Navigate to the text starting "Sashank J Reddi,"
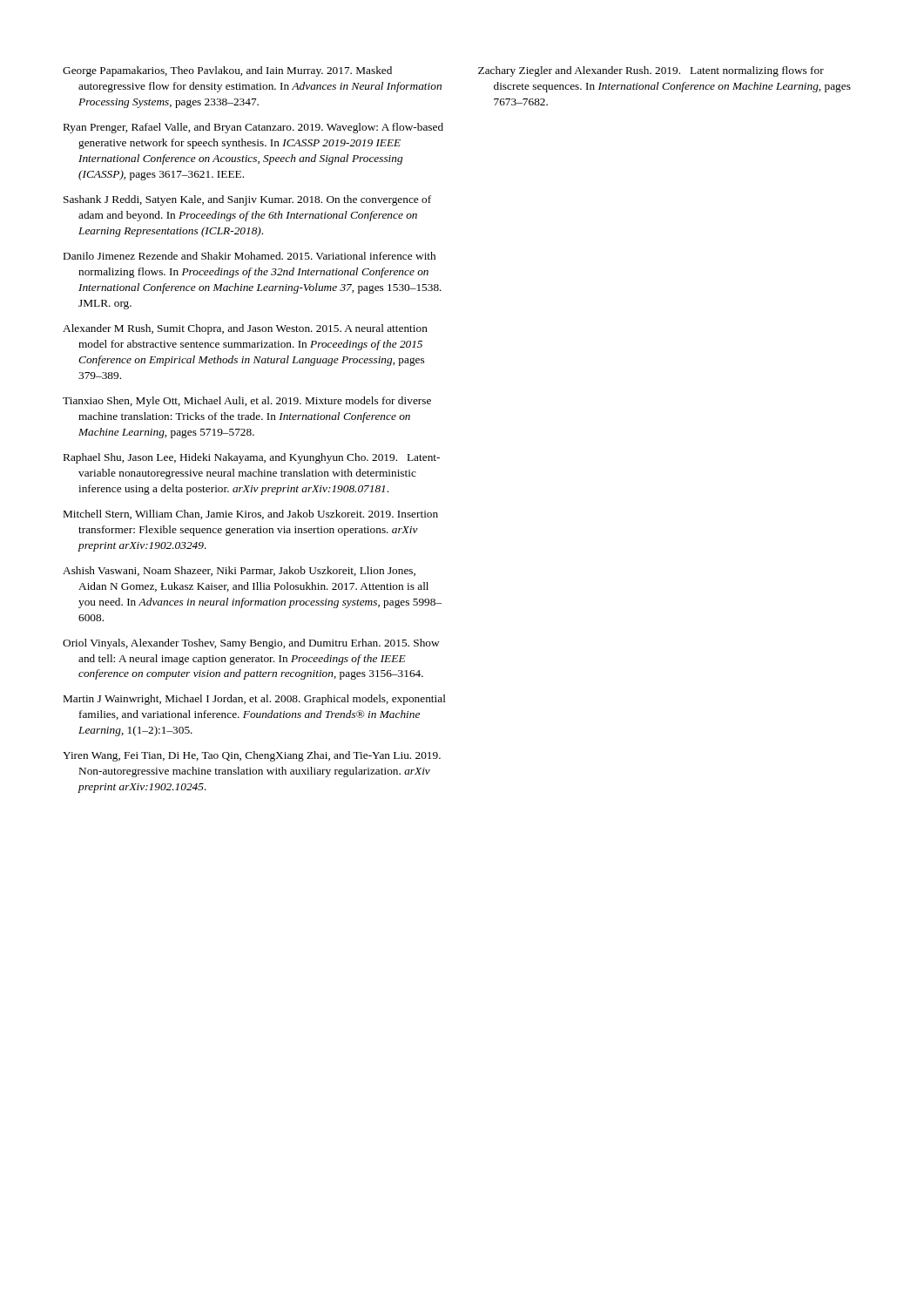Image resolution: width=924 pixels, height=1307 pixels. [x=247, y=215]
